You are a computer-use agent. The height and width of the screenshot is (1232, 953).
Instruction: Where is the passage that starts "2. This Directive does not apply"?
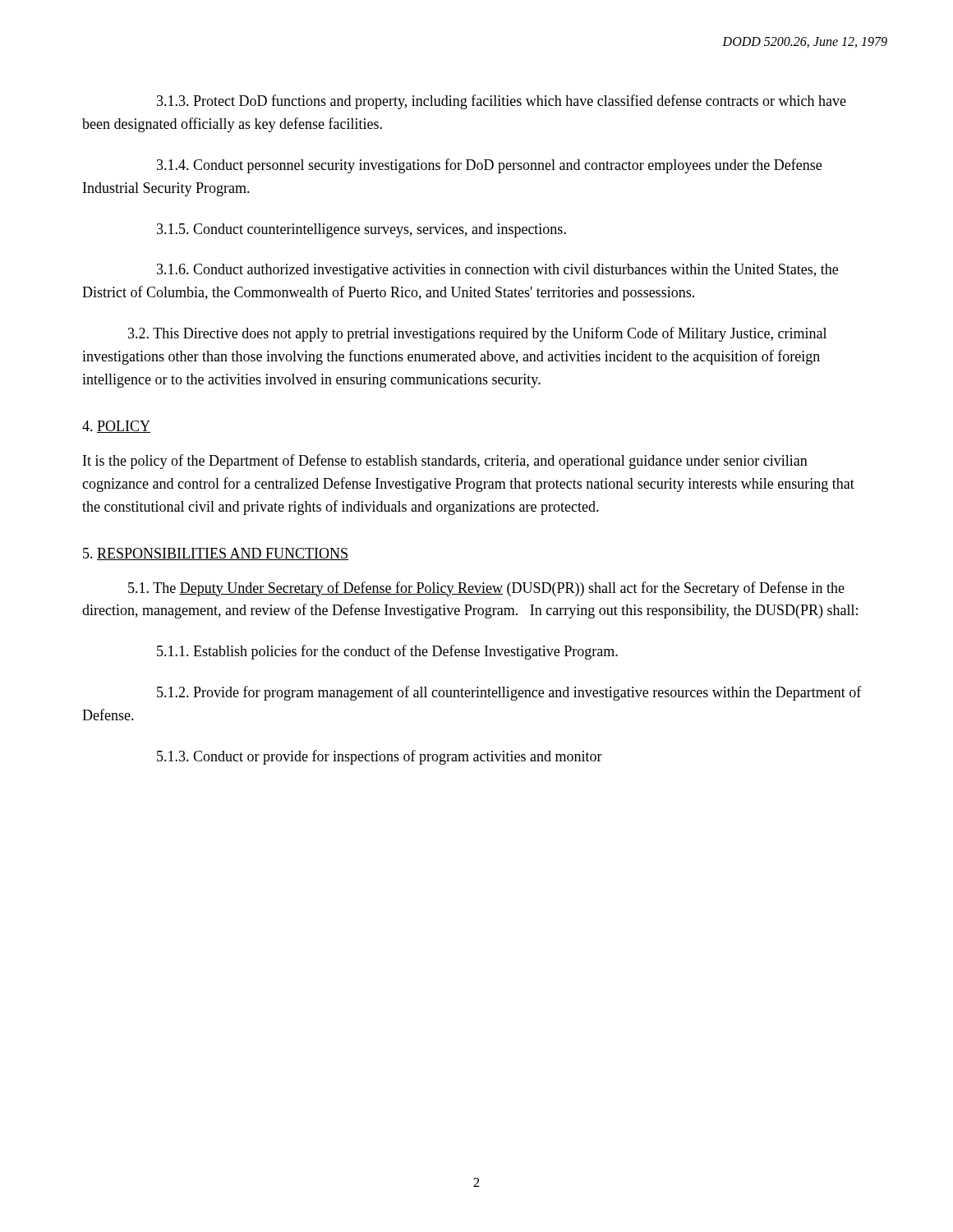[x=455, y=357]
